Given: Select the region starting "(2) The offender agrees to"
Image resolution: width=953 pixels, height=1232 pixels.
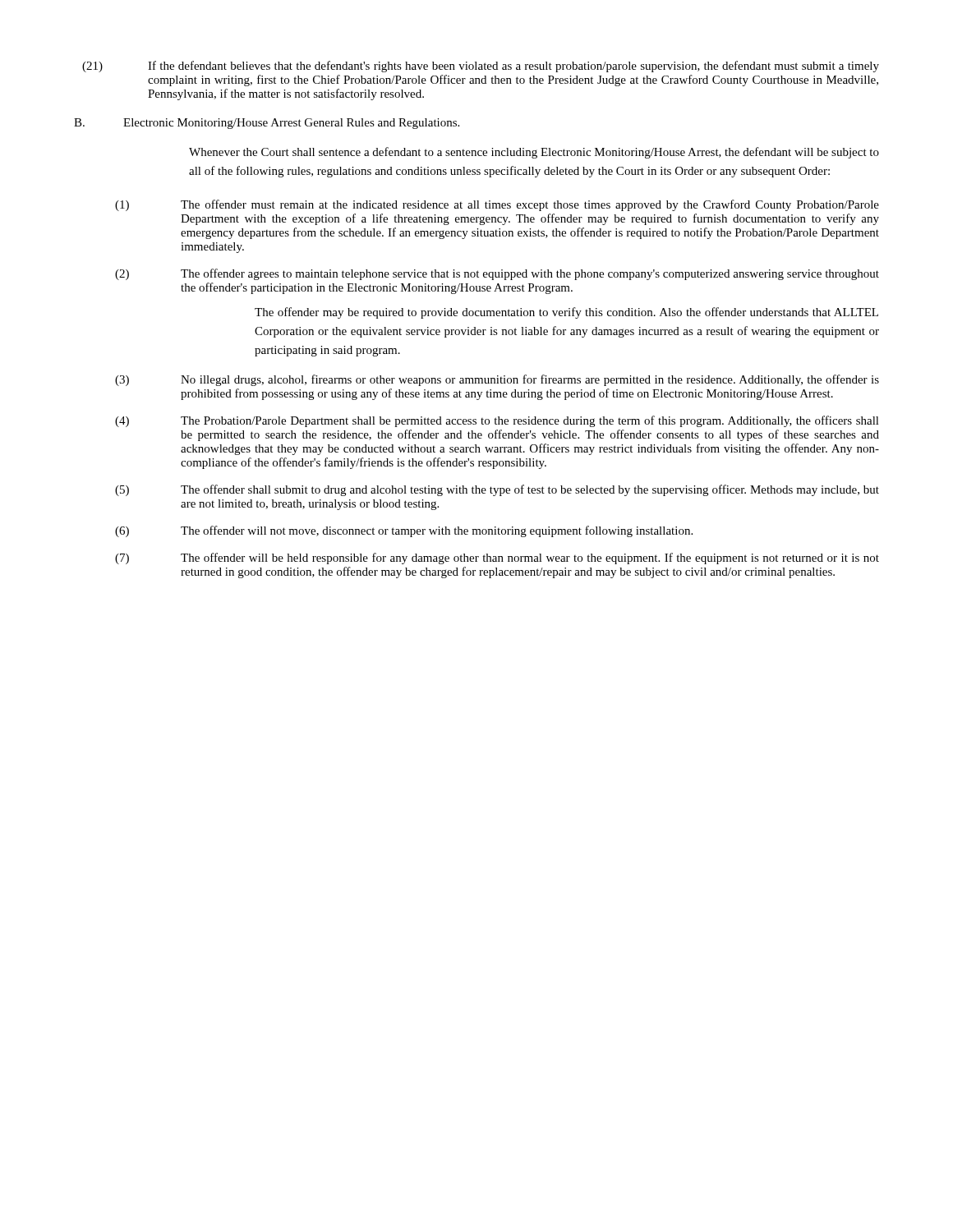Looking at the screenshot, I should click(x=476, y=280).
